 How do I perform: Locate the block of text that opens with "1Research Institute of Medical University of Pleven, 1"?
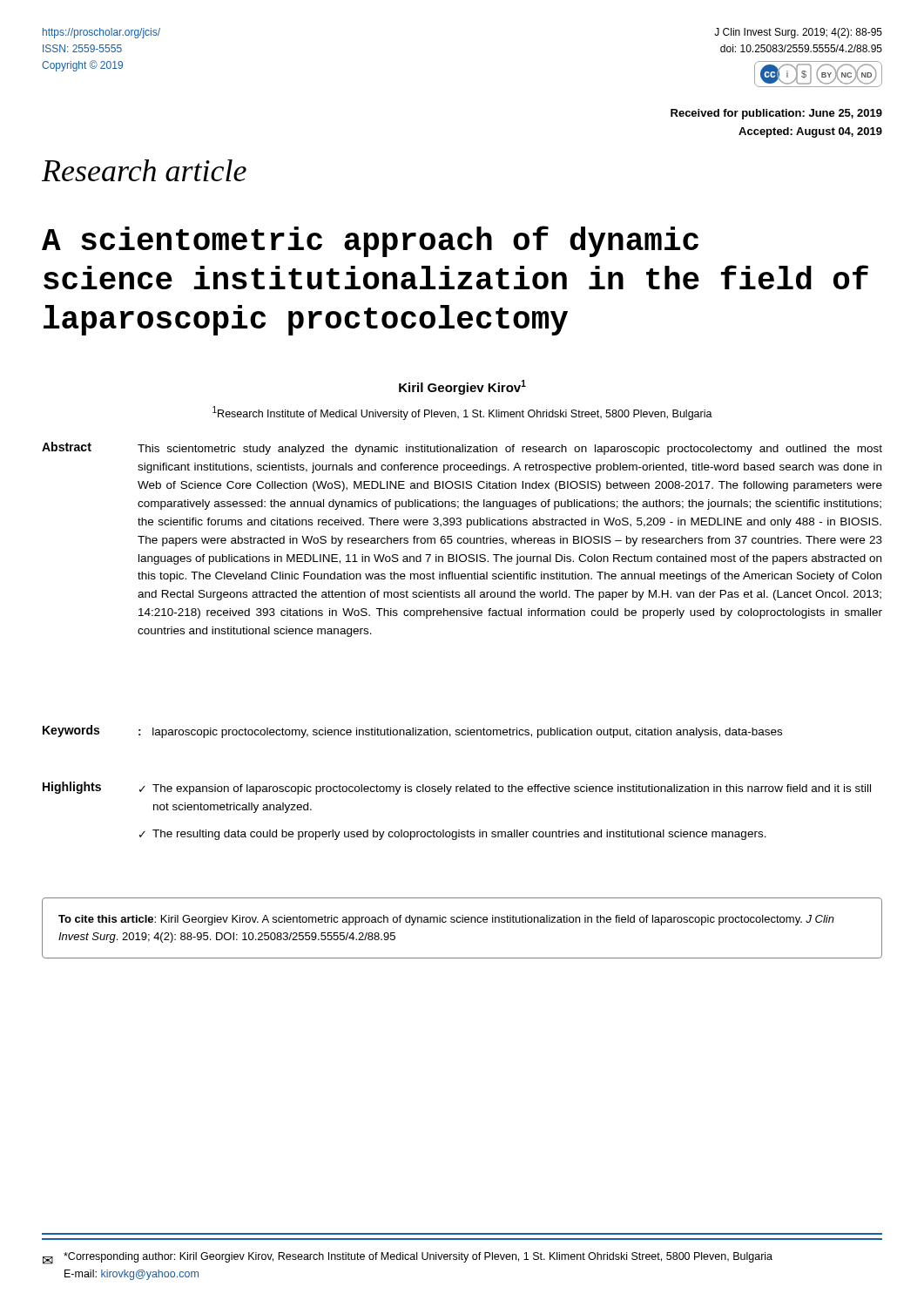(x=462, y=413)
